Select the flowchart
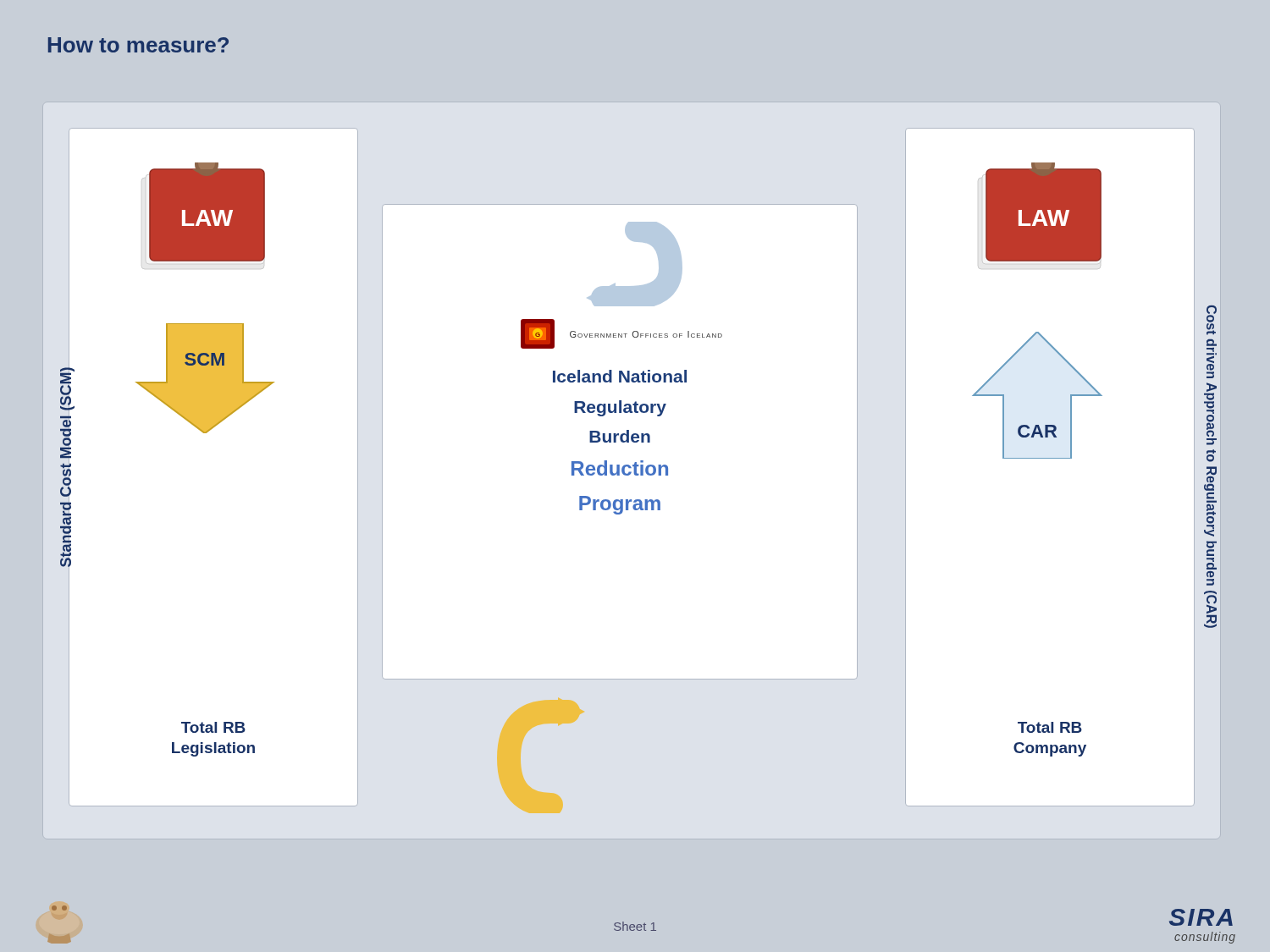 pos(632,471)
